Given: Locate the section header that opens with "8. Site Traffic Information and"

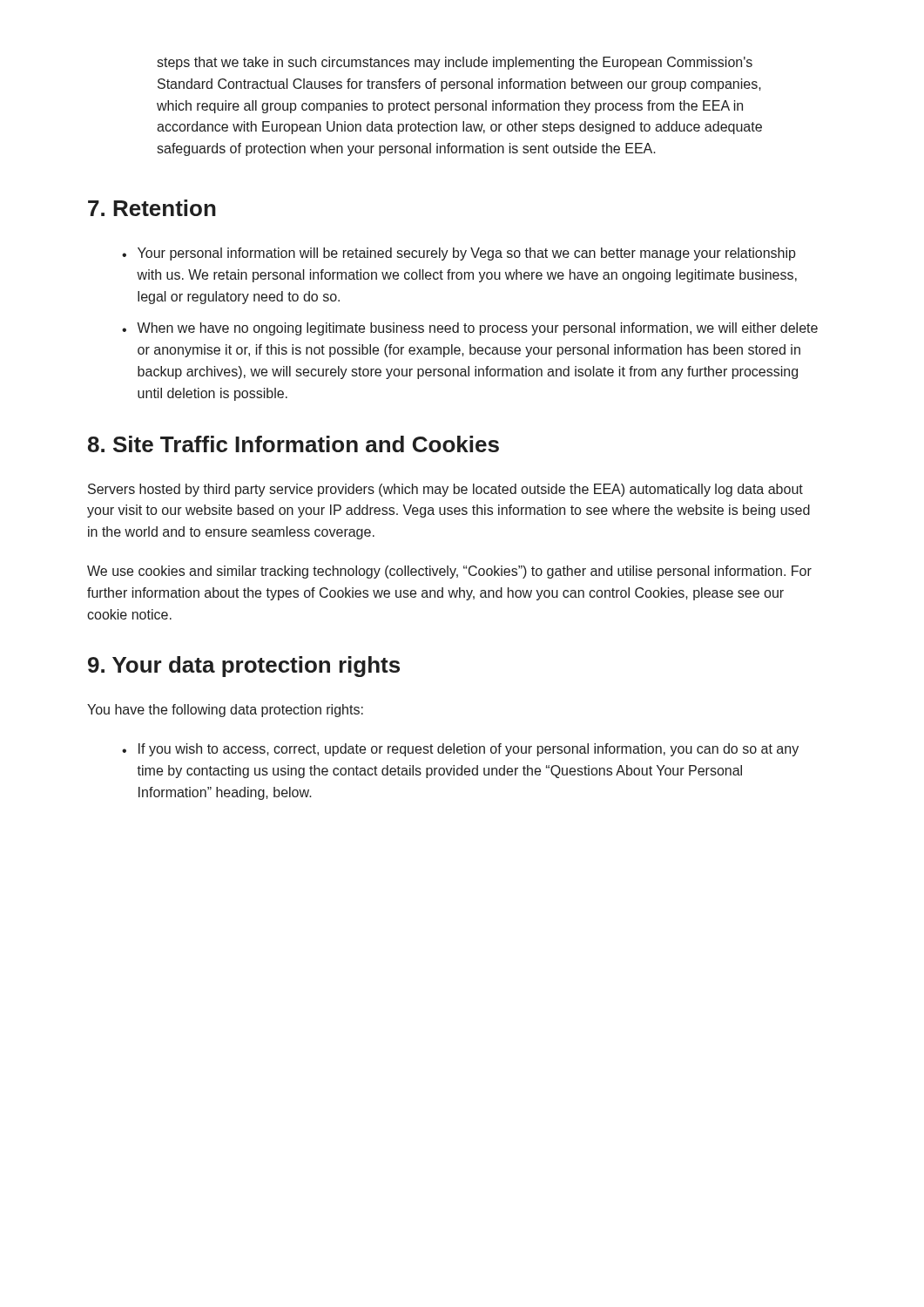Looking at the screenshot, I should click(x=293, y=444).
